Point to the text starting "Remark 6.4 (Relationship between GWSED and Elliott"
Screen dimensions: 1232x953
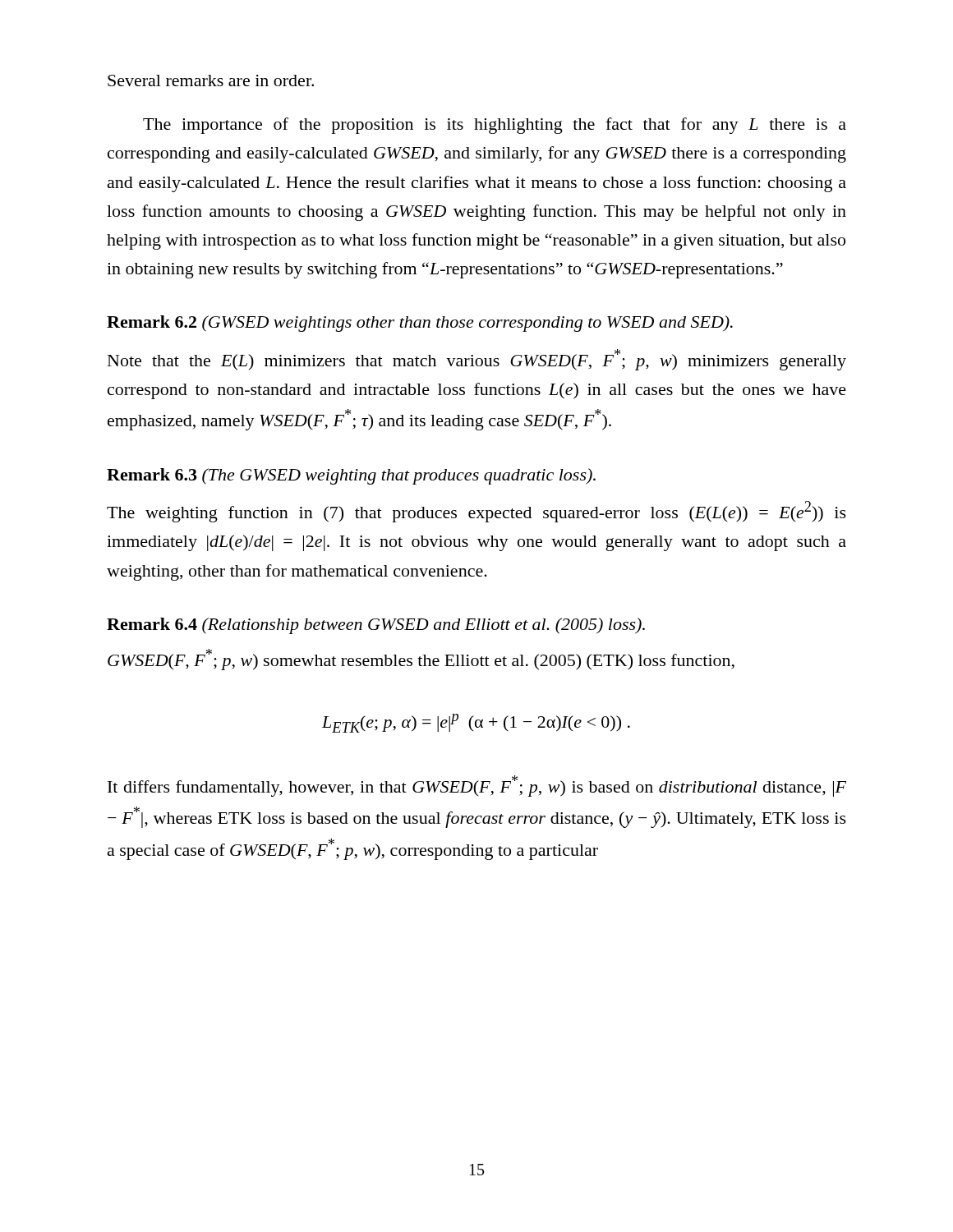[x=377, y=624]
